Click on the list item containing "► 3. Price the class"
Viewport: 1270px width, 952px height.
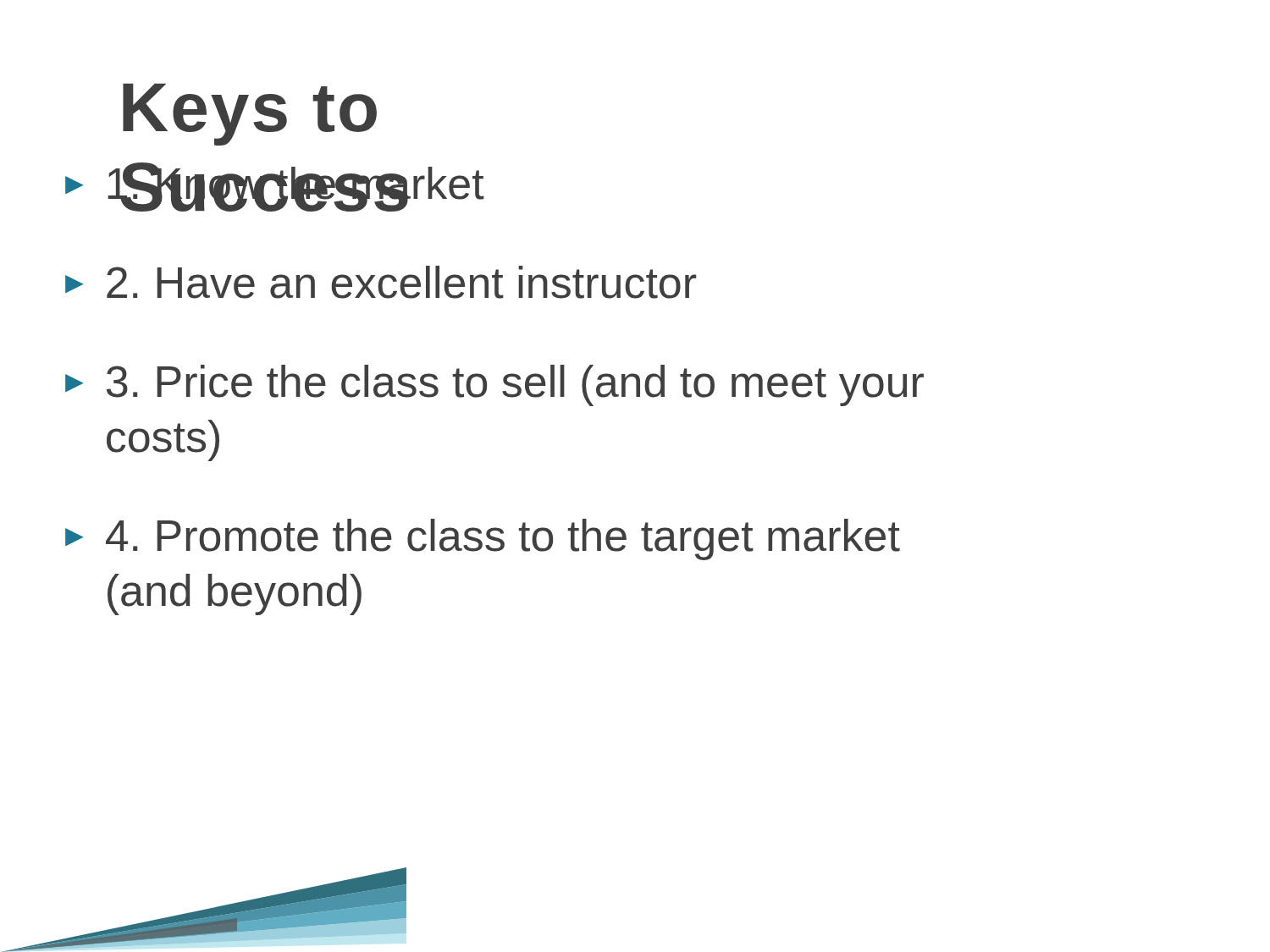click(492, 410)
